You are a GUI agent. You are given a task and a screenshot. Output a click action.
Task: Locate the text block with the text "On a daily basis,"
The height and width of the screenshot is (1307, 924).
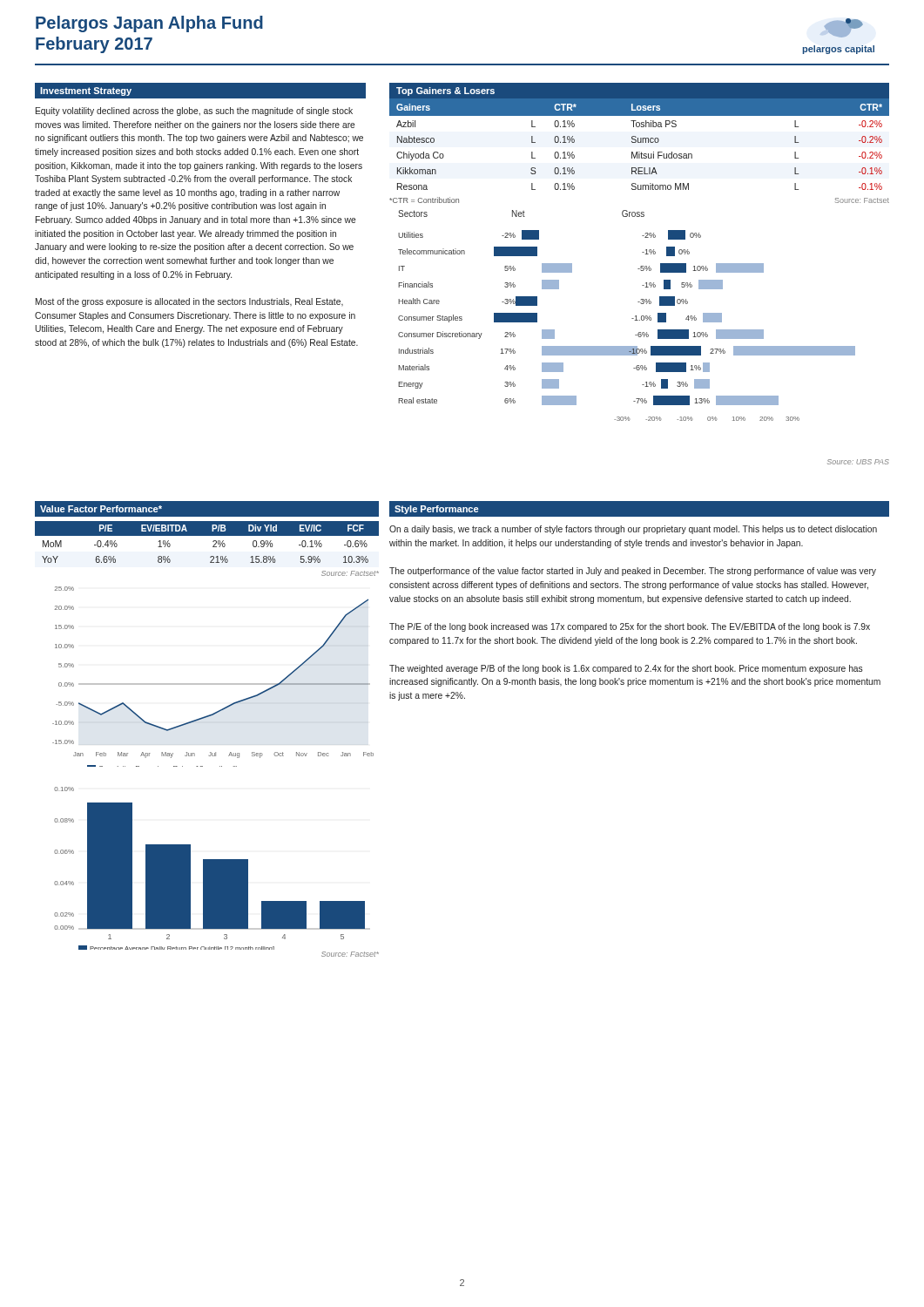(x=635, y=613)
